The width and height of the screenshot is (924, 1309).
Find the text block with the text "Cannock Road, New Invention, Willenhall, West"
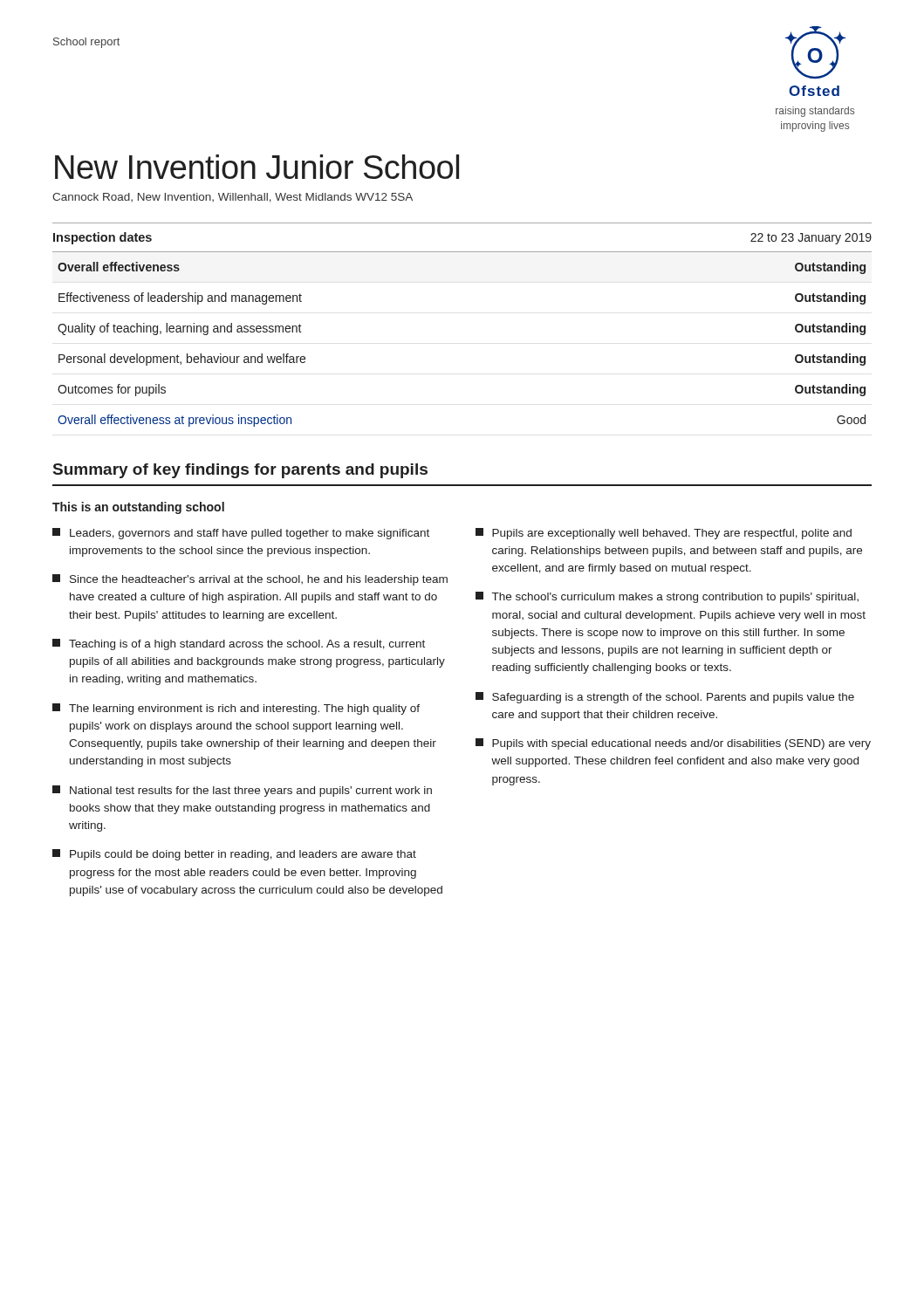click(x=233, y=196)
